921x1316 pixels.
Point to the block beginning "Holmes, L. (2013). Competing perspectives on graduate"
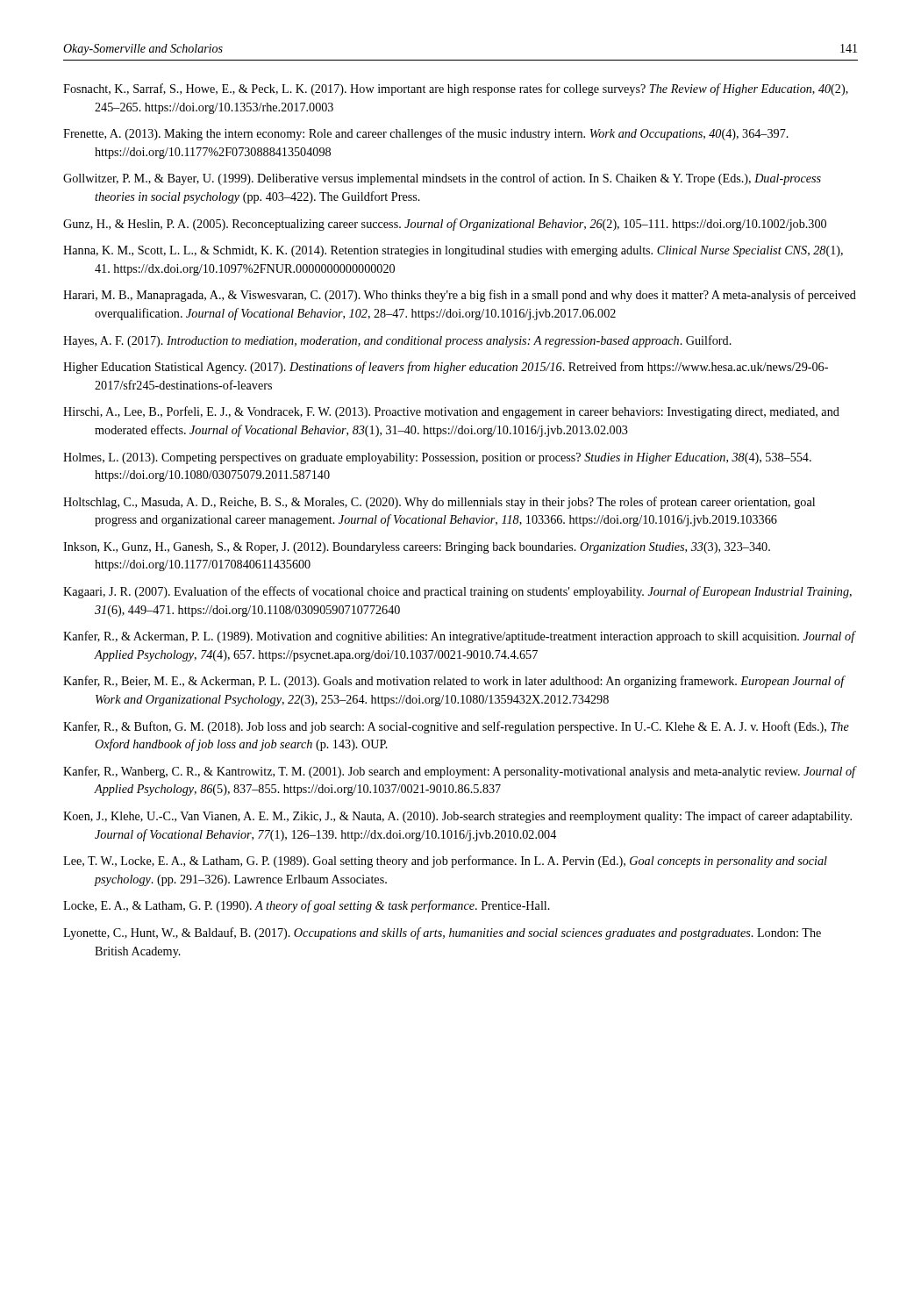click(437, 466)
